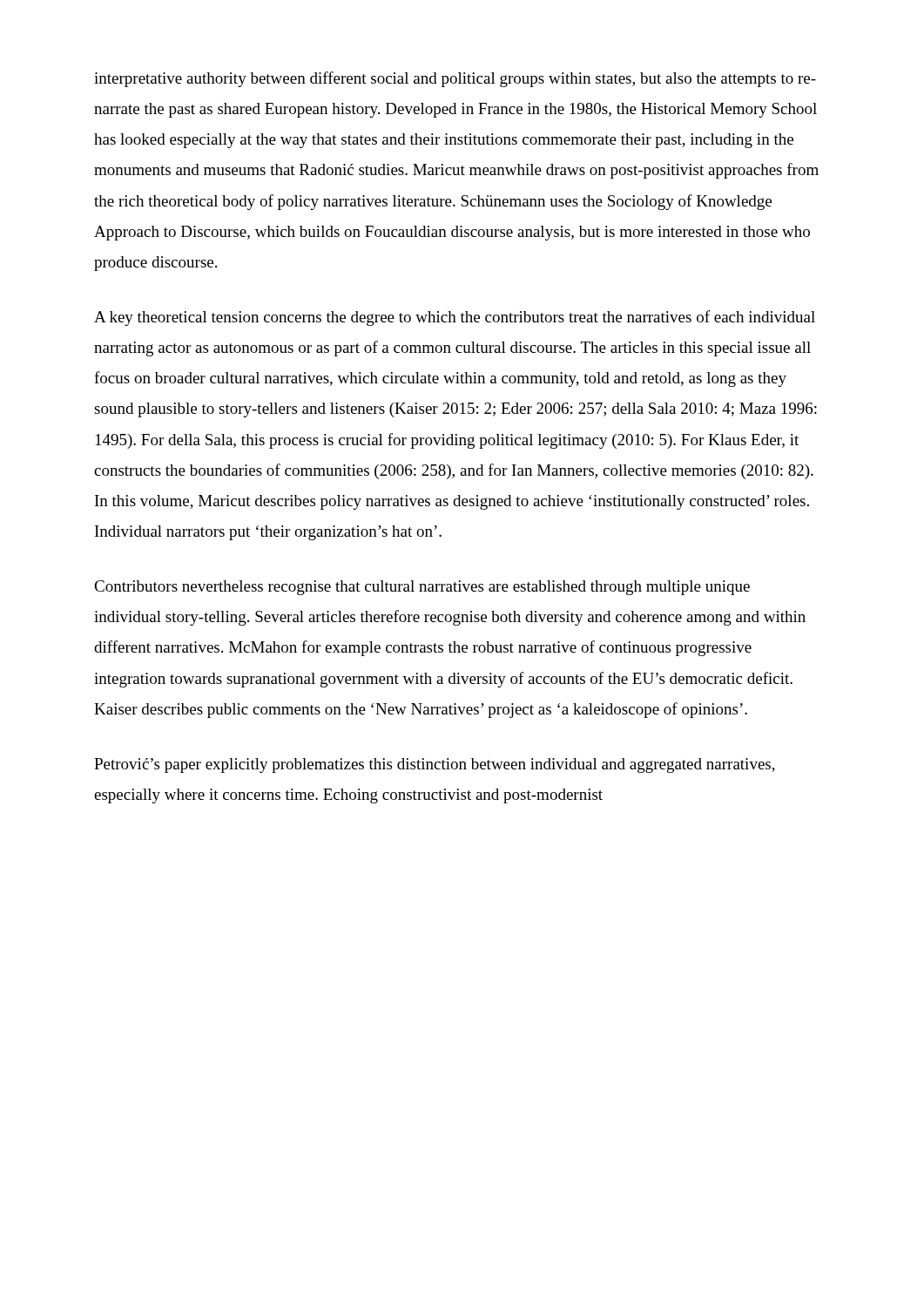Select the text block that reads "A key theoretical tension concerns the degree"
The image size is (924, 1307).
coord(456,424)
